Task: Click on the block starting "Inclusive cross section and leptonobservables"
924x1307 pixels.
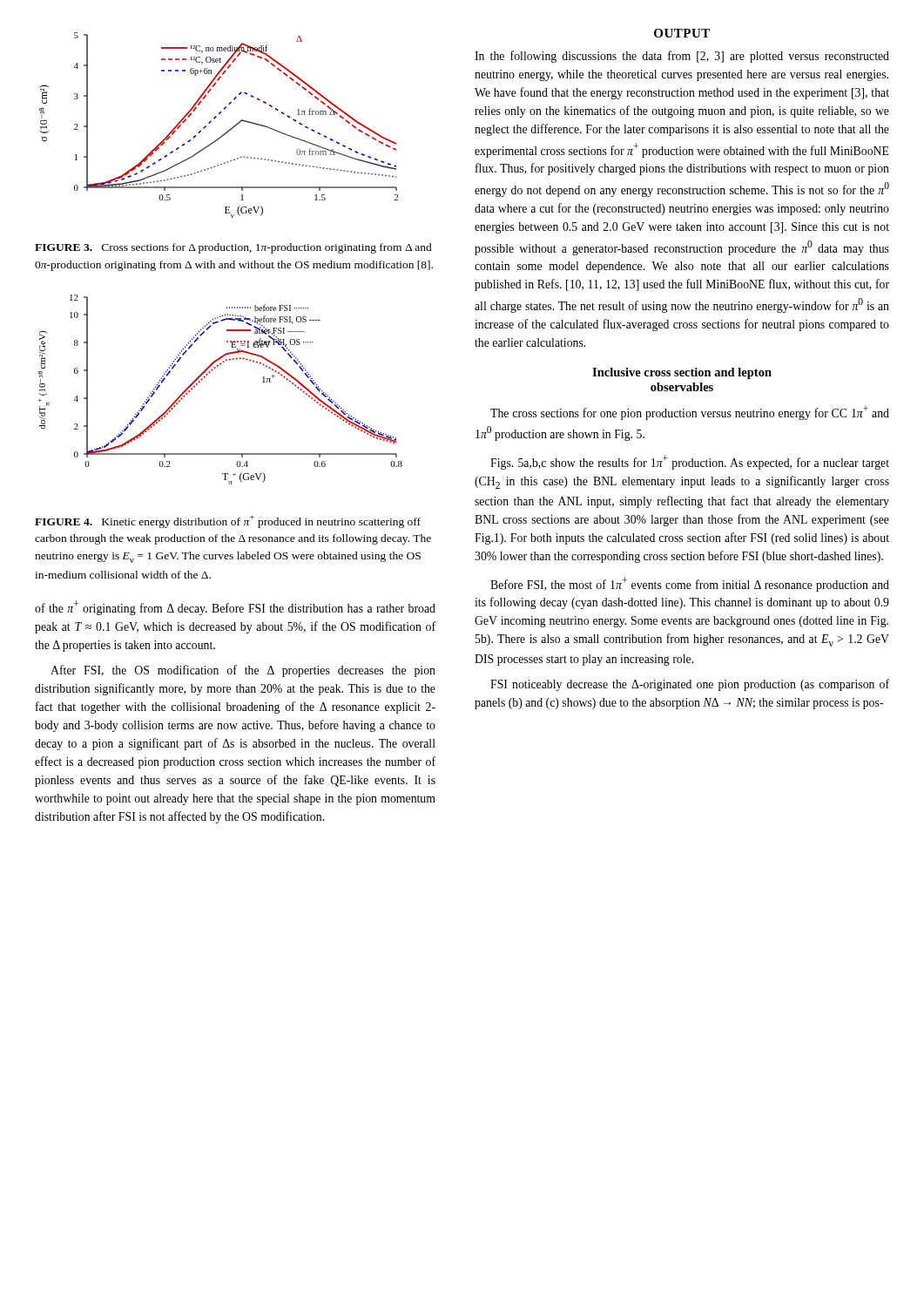Action: 682,379
